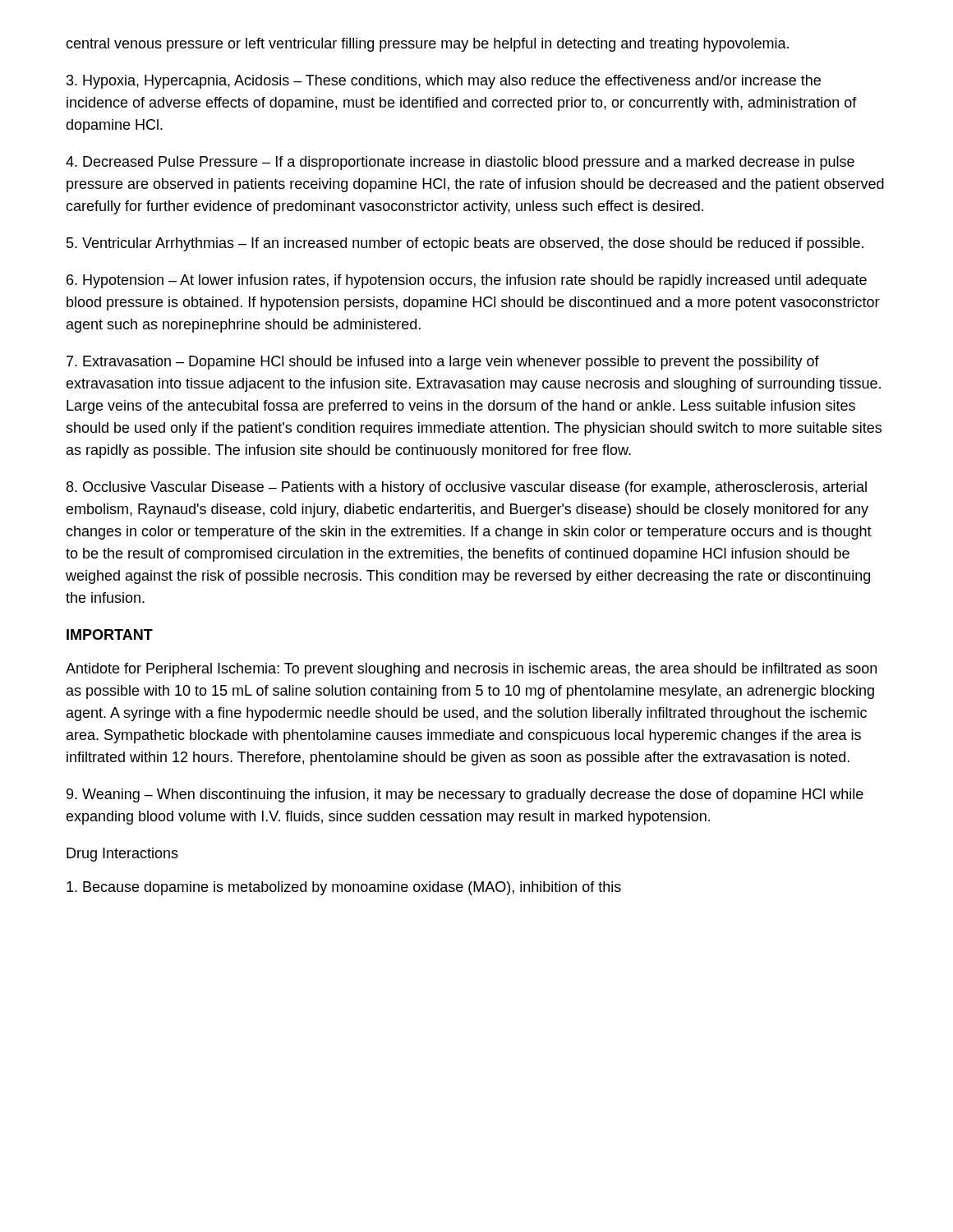Find the text block containing "Weaning – When discontinuing"
This screenshot has width=953, height=1232.
pos(465,805)
